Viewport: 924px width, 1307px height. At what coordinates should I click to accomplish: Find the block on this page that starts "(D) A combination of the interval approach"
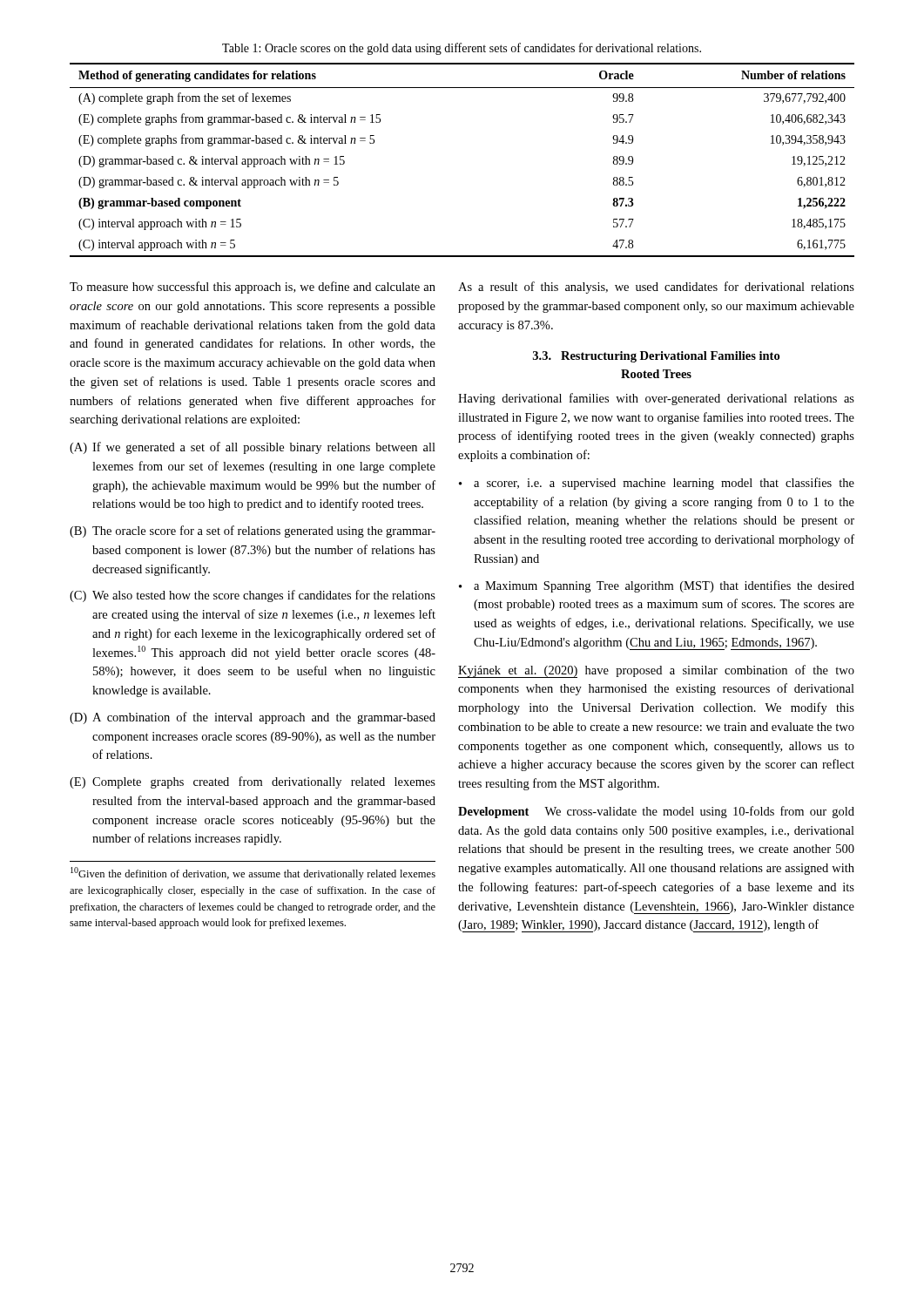pos(253,737)
